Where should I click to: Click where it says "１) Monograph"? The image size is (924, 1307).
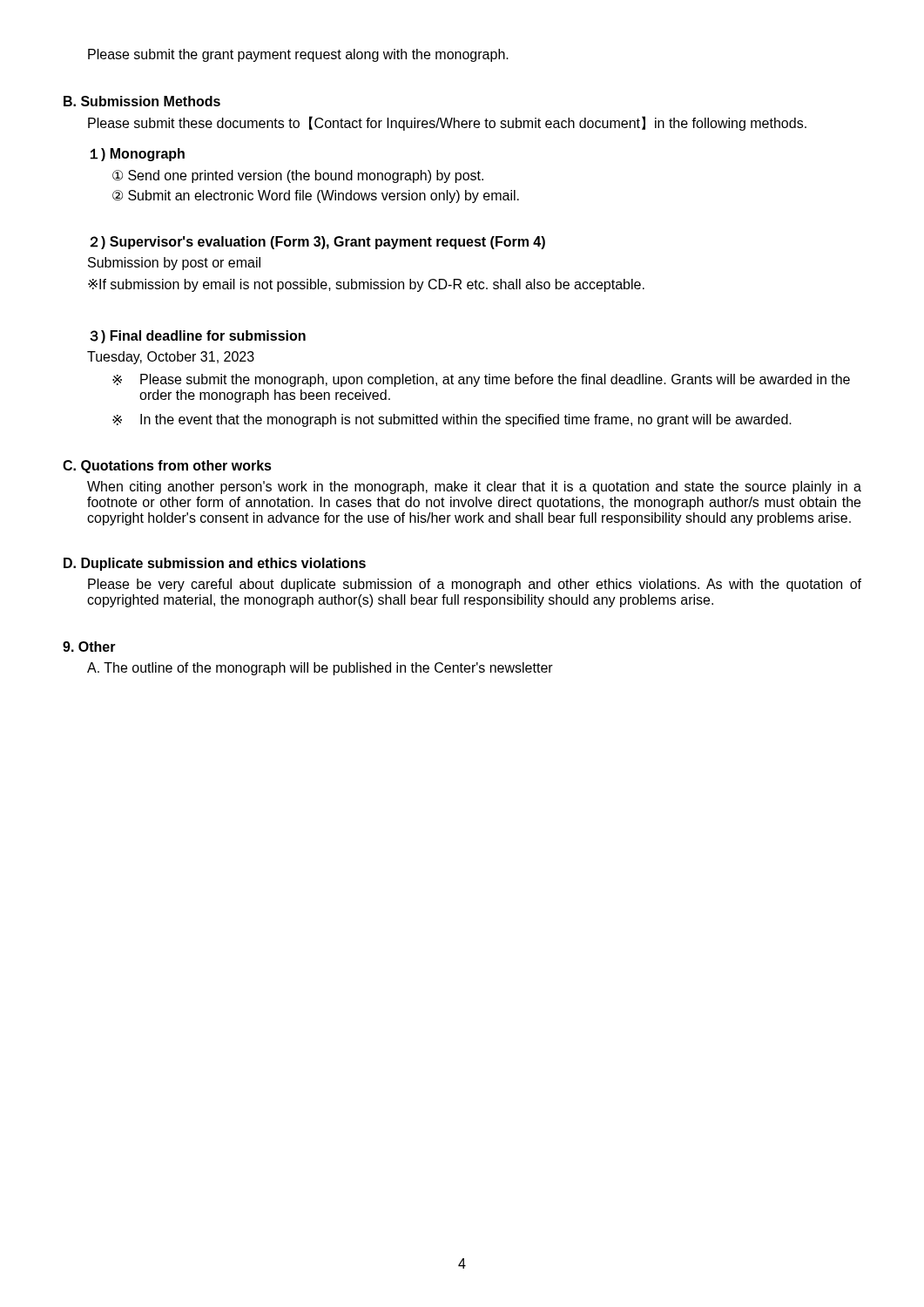pos(136,154)
